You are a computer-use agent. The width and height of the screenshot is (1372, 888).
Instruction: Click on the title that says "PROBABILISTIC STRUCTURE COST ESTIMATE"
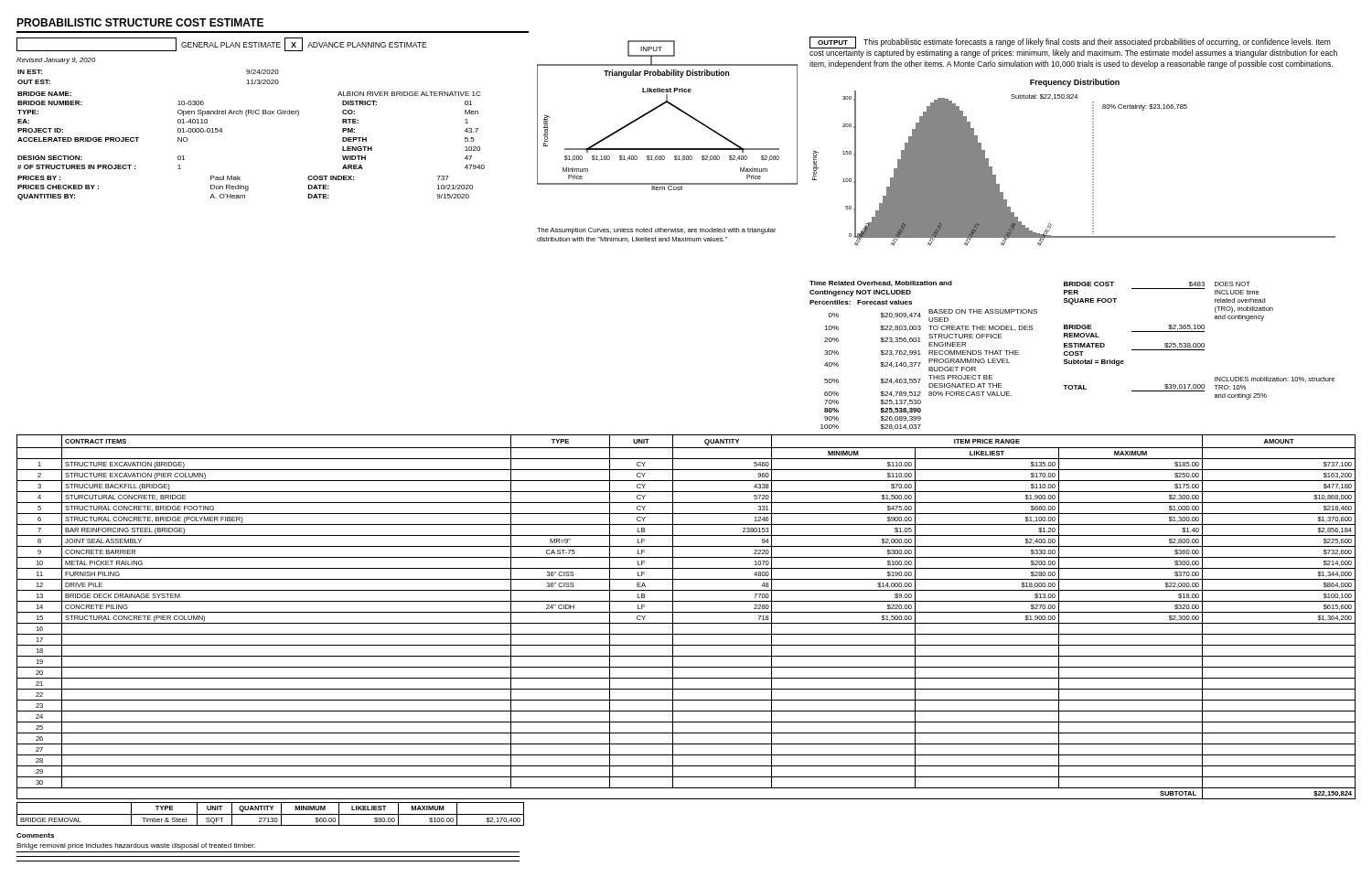140,23
